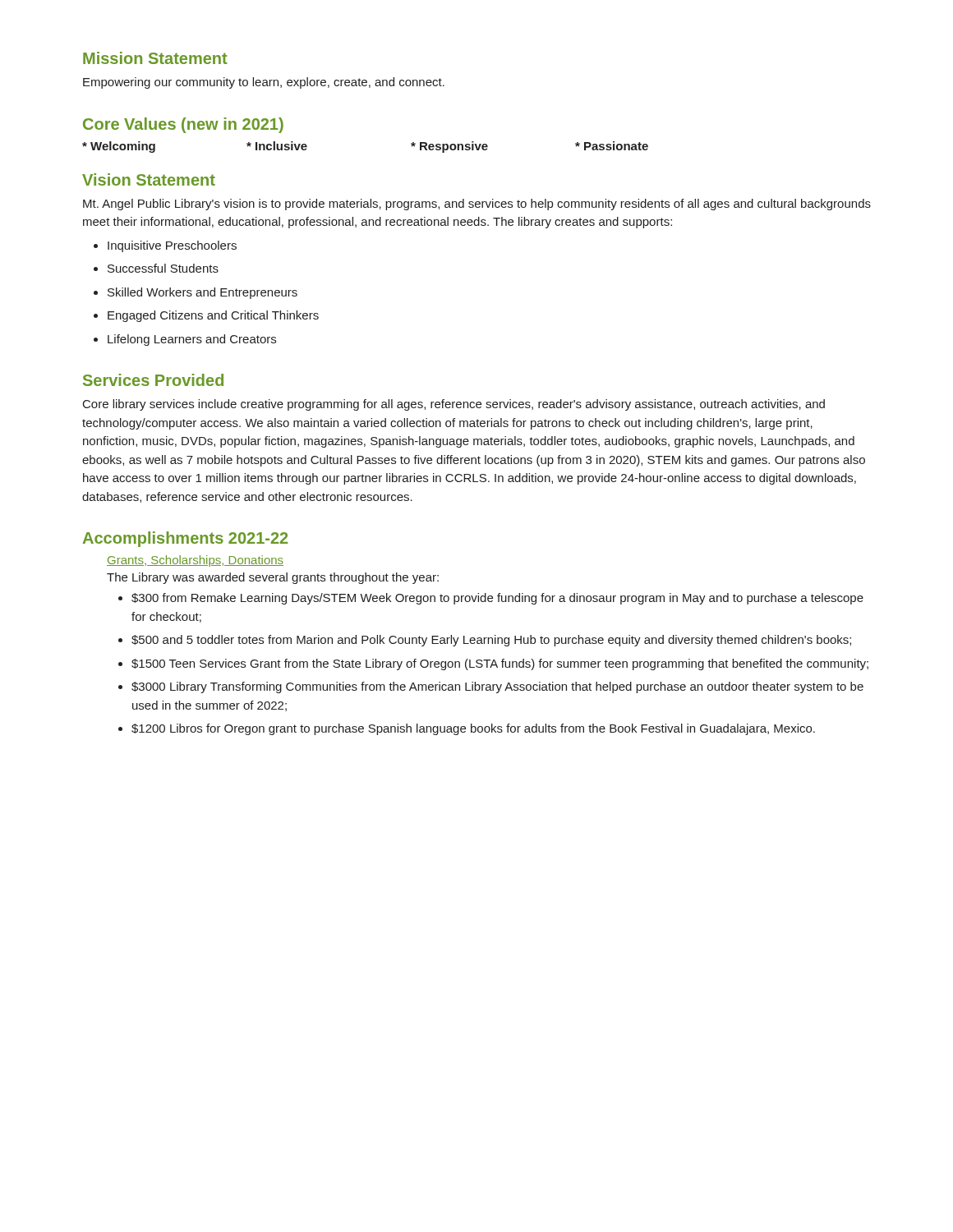Point to "Services Provided"
Screen dimensions: 1232x953
point(153,380)
